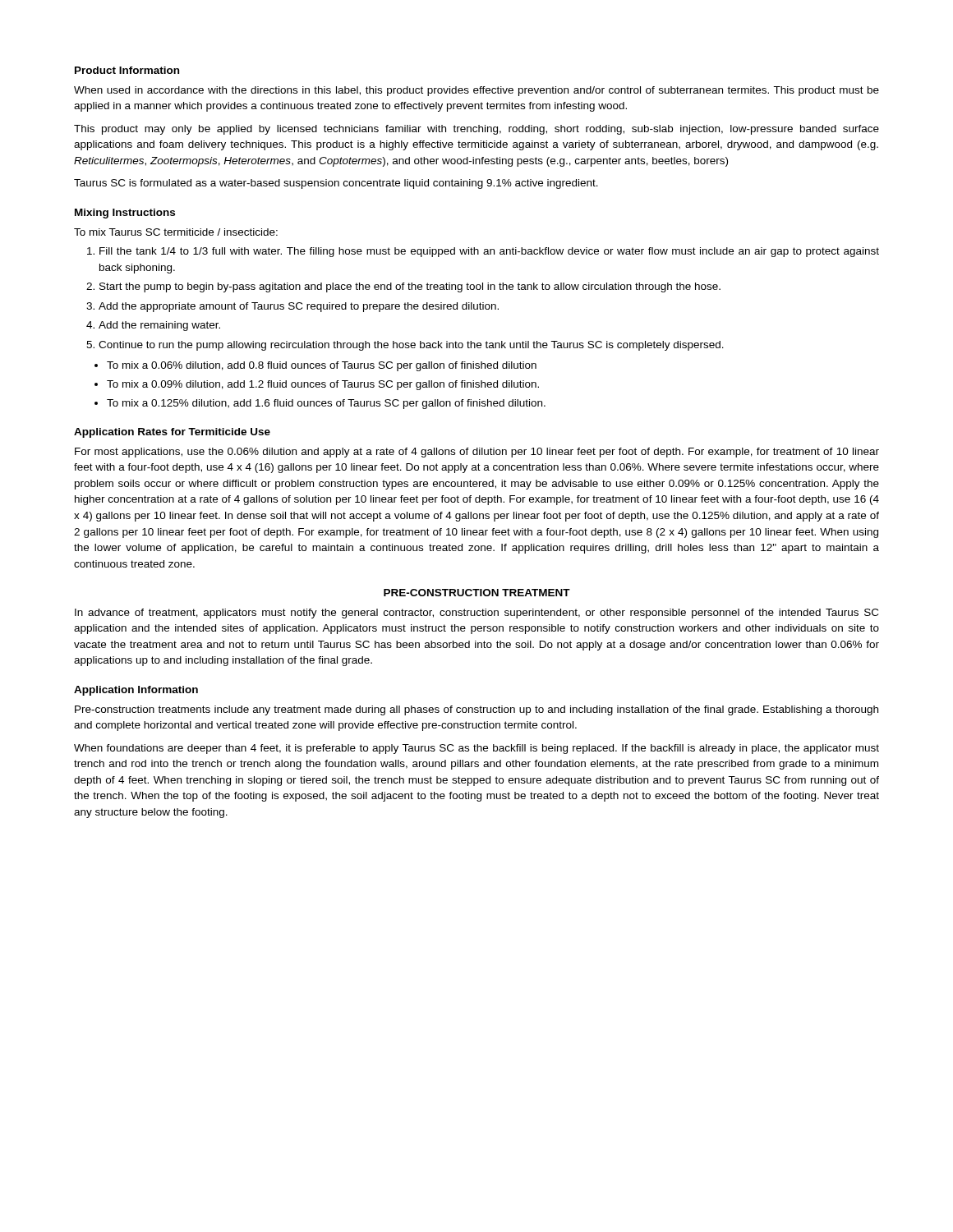This screenshot has height=1232, width=953.
Task: Locate the list item that reads "Start the pump to begin by-pass agitation"
Action: (489, 287)
